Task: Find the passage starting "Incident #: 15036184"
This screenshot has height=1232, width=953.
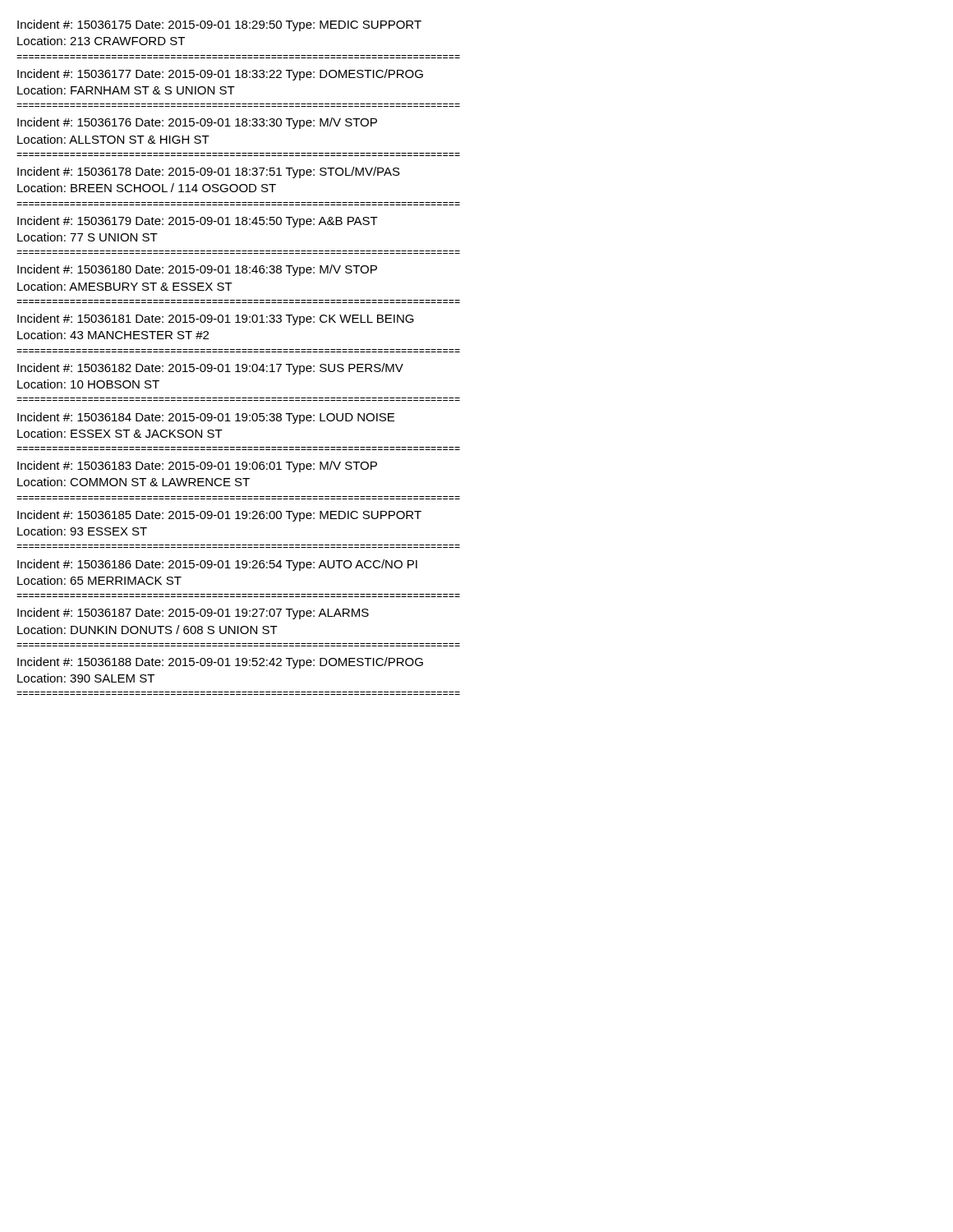Action: 206,418
